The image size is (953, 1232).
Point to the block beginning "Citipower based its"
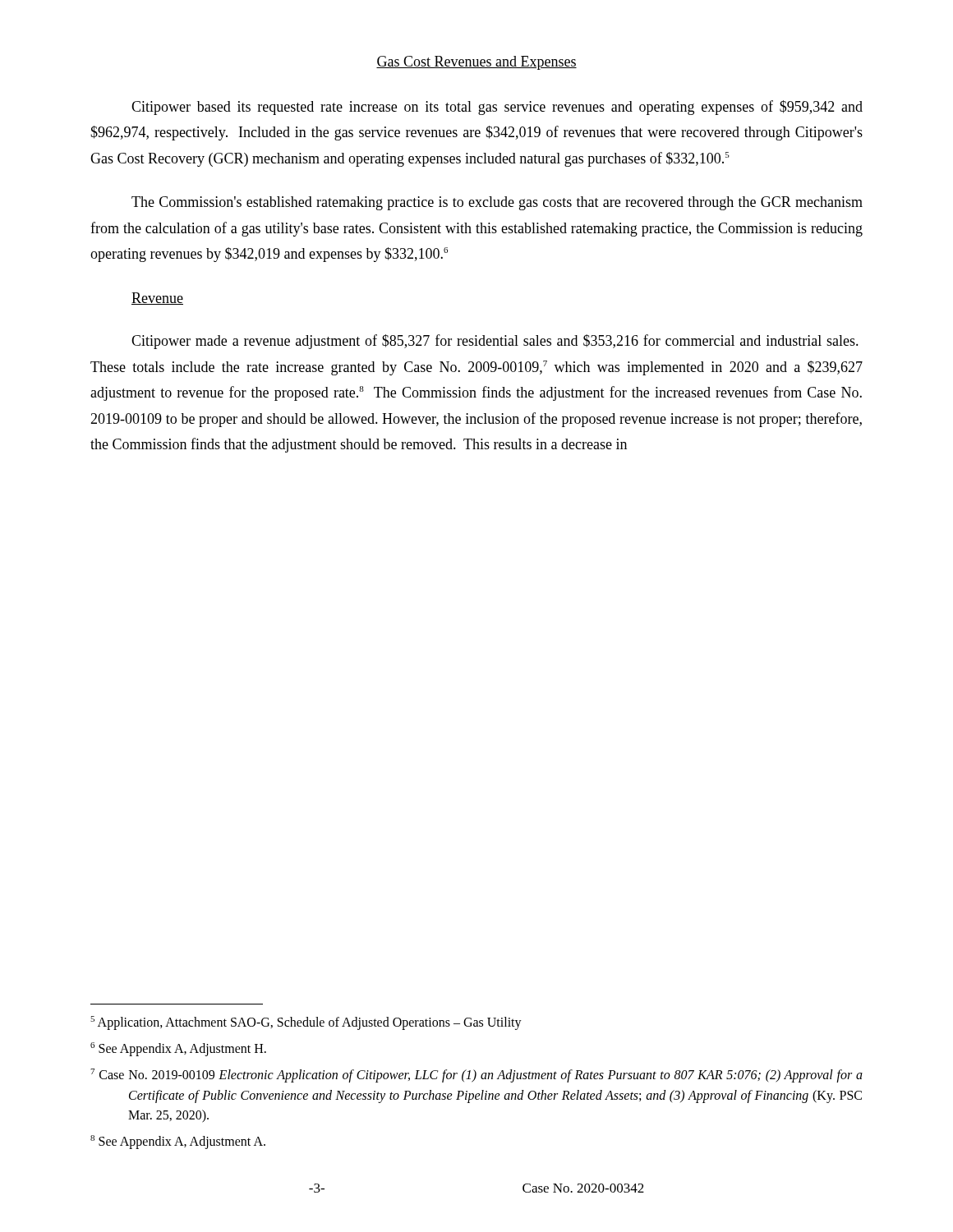click(476, 132)
